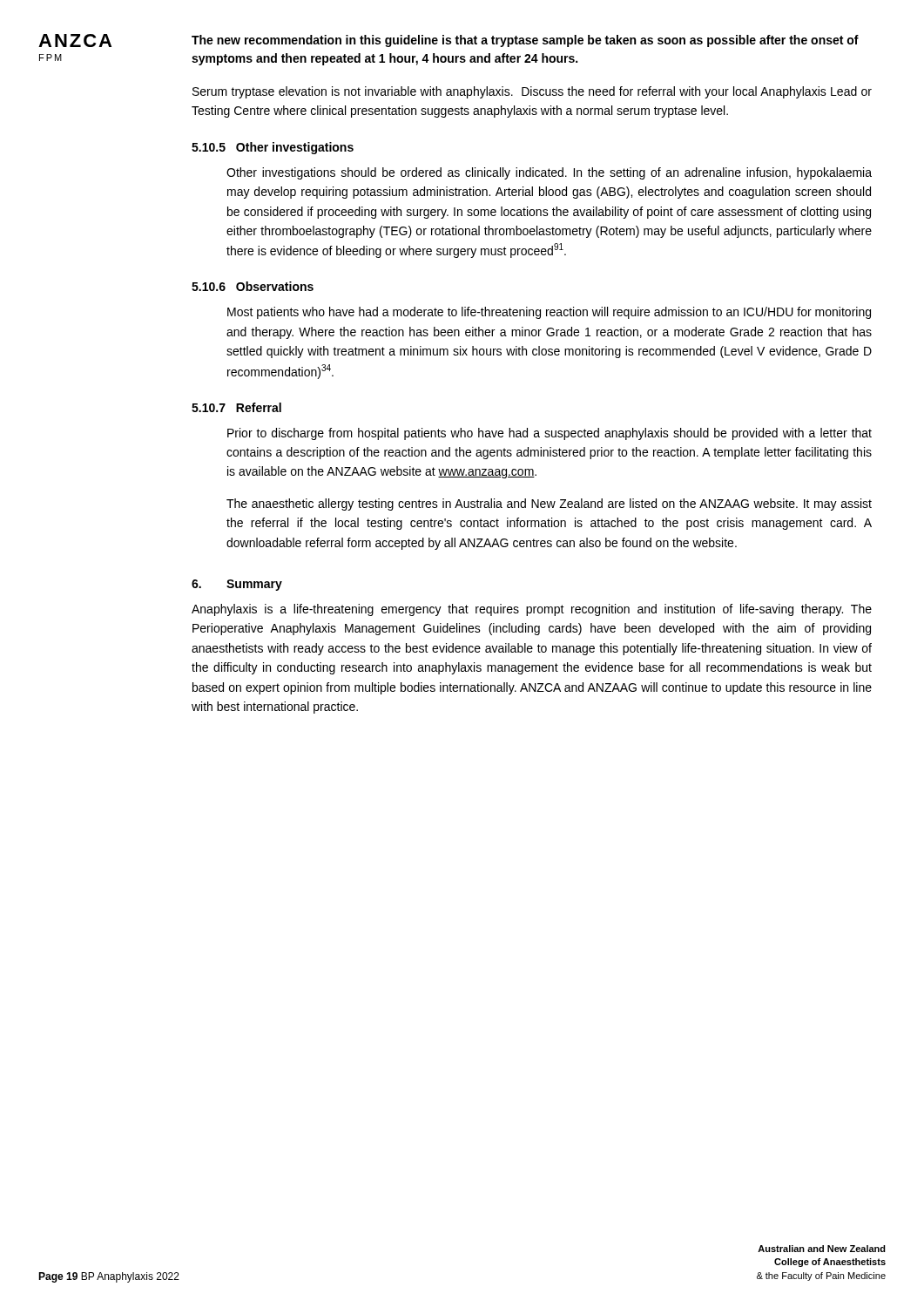Find the region starting "5.10.6 Observations"

(253, 287)
